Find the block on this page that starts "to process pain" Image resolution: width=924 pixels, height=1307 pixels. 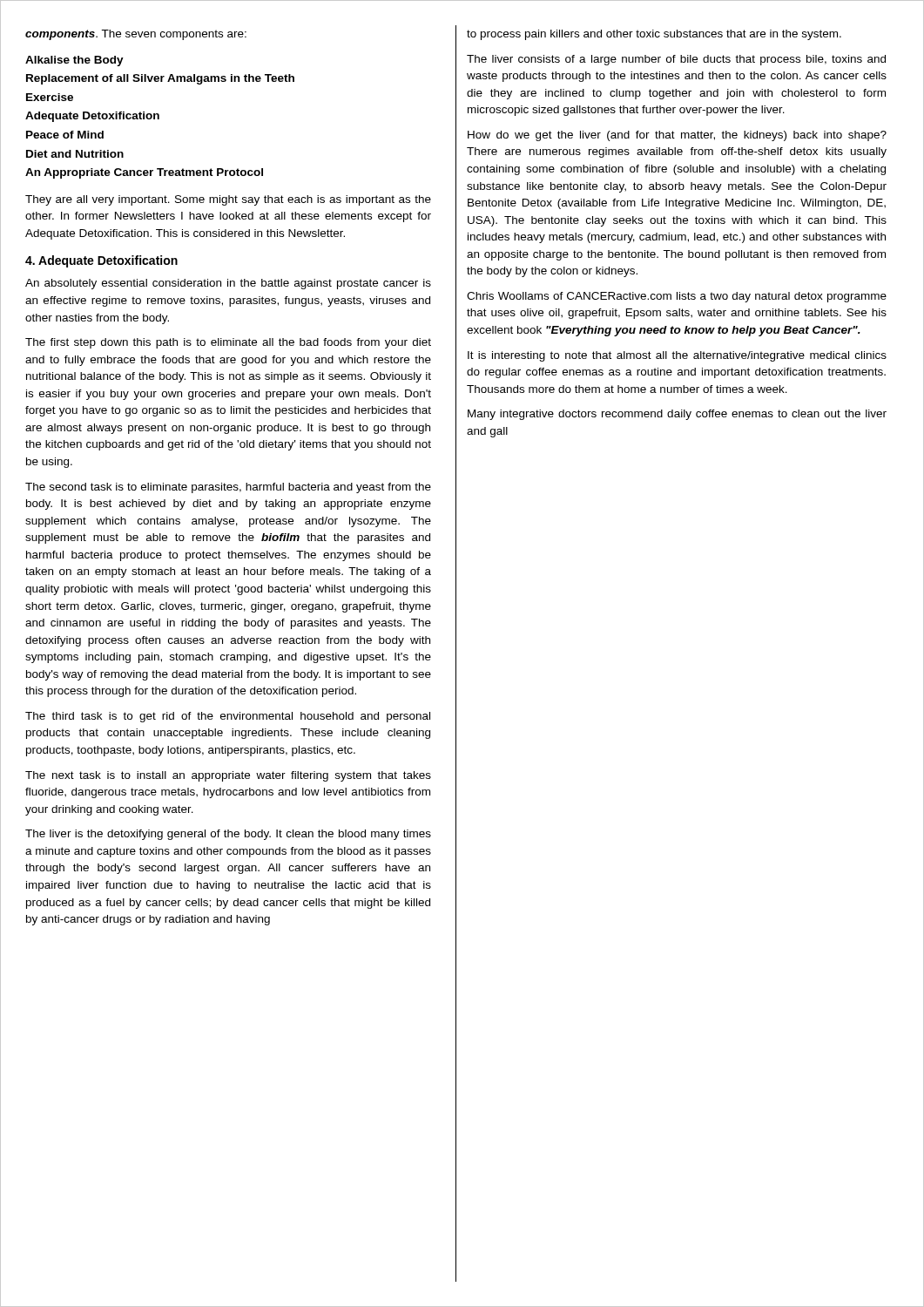[x=677, y=232]
